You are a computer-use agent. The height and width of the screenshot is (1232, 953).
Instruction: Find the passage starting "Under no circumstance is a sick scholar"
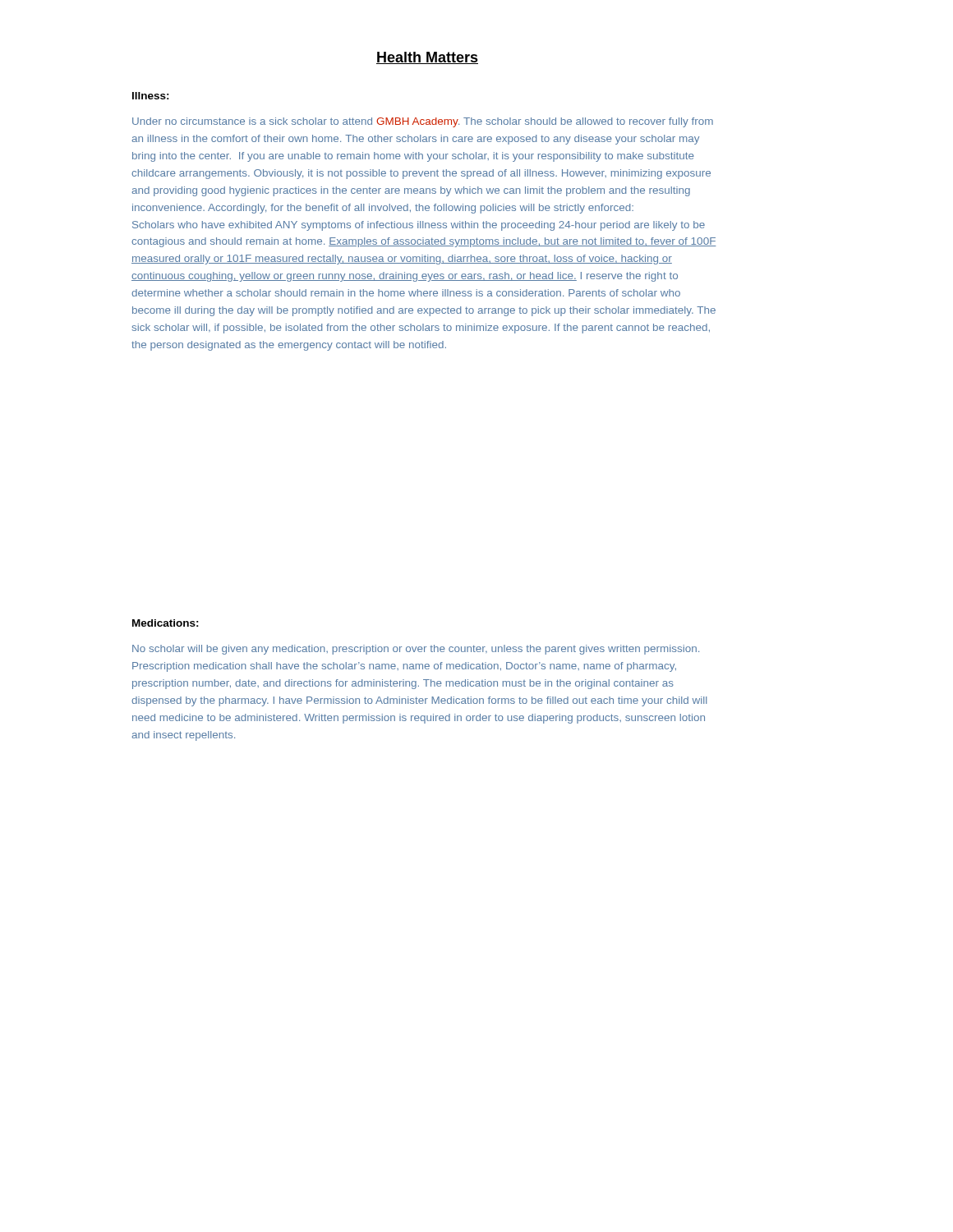[x=423, y=164]
